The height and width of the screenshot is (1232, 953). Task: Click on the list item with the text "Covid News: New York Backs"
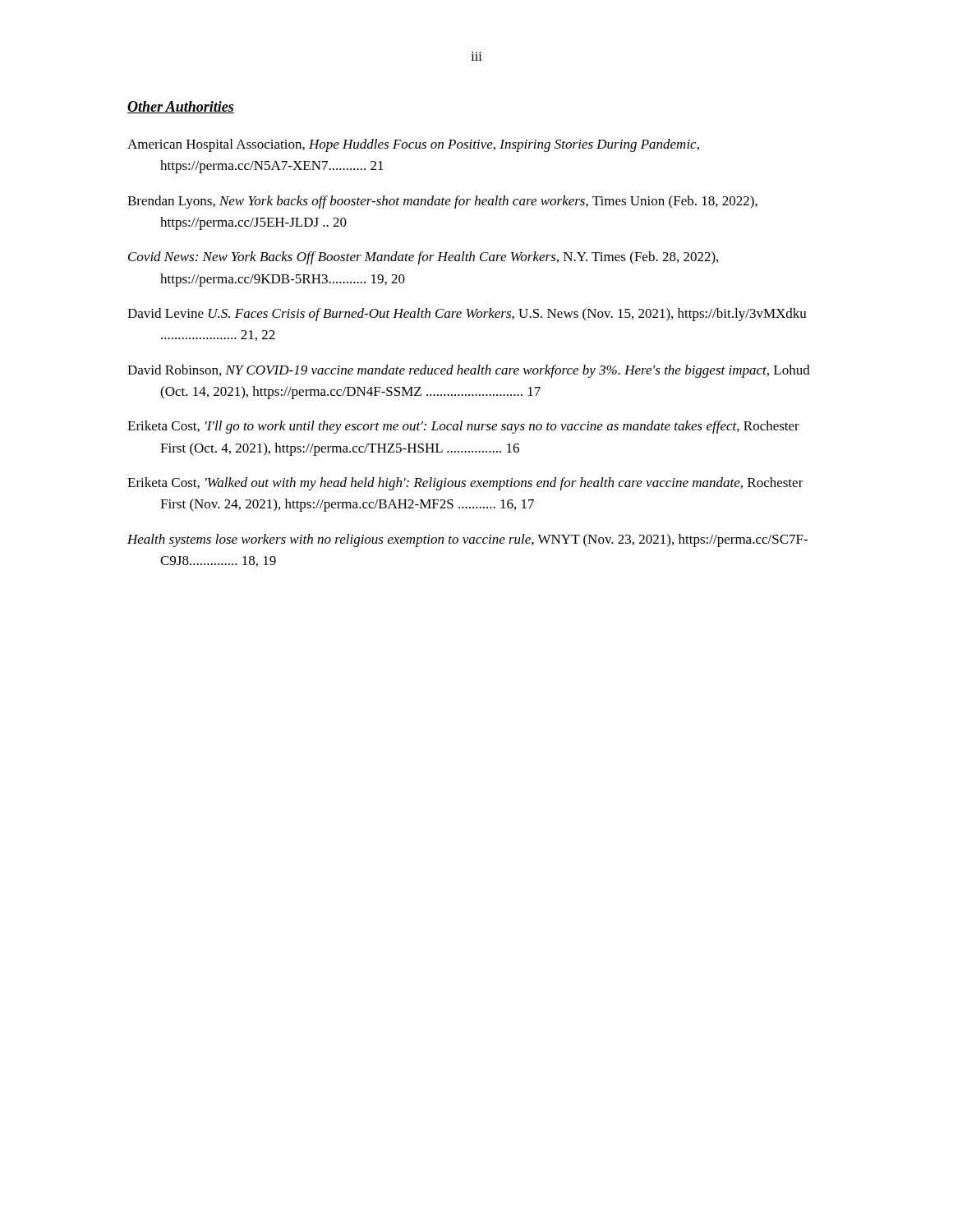(476, 268)
